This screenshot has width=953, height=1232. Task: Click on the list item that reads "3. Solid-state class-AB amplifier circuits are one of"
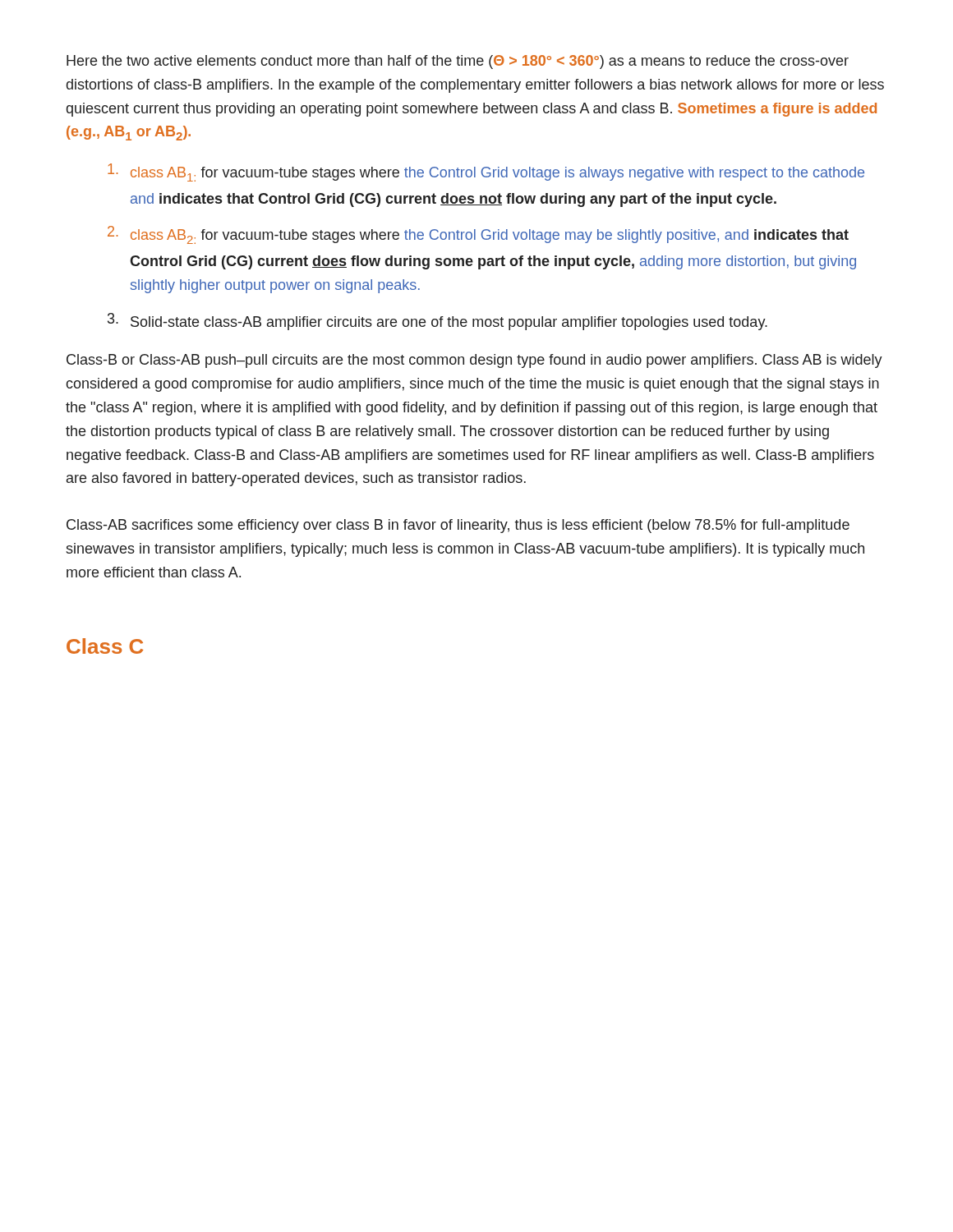point(497,322)
